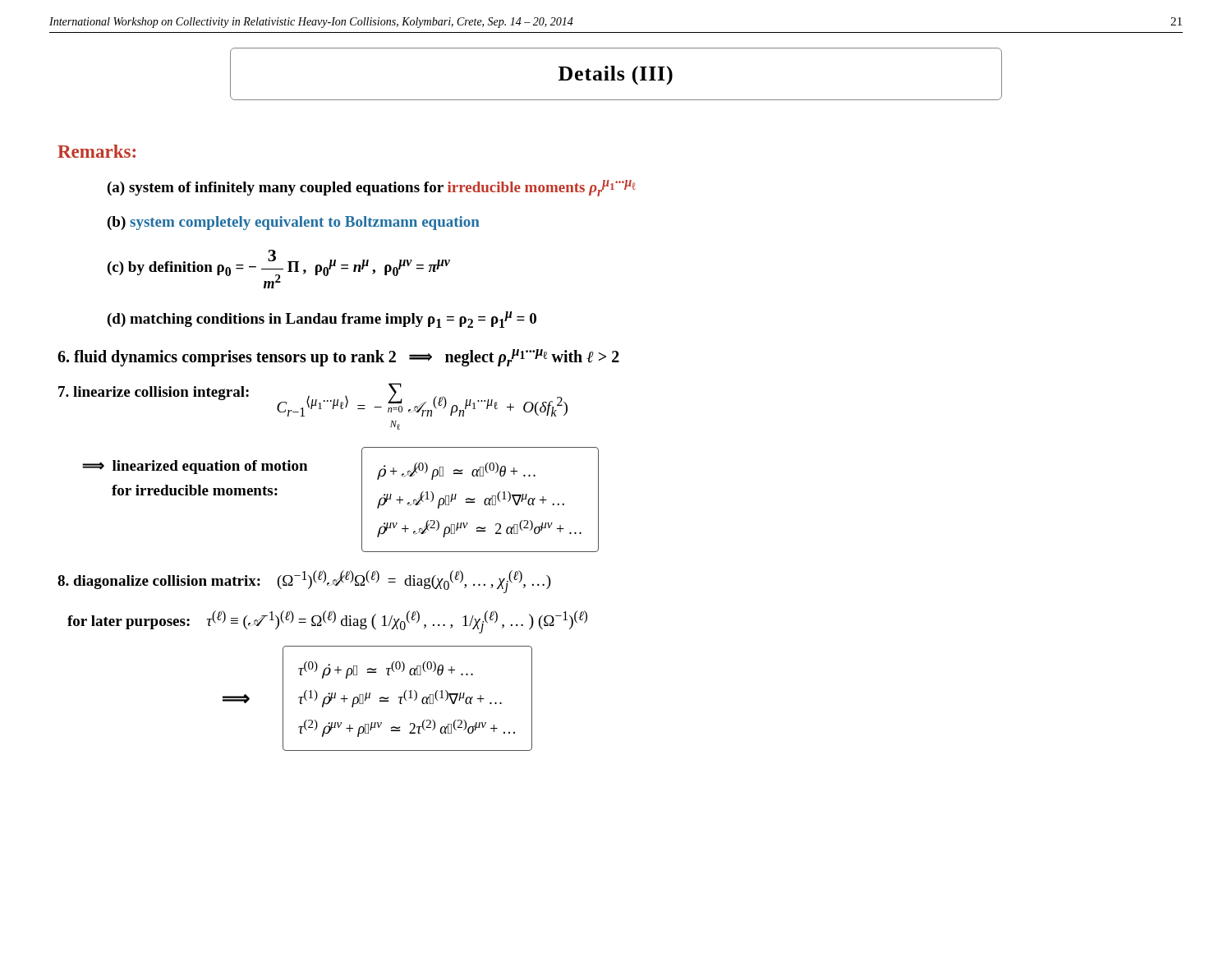Click on the text starting "fluid dynamics comprises"
The image size is (1232, 953).
pos(338,357)
